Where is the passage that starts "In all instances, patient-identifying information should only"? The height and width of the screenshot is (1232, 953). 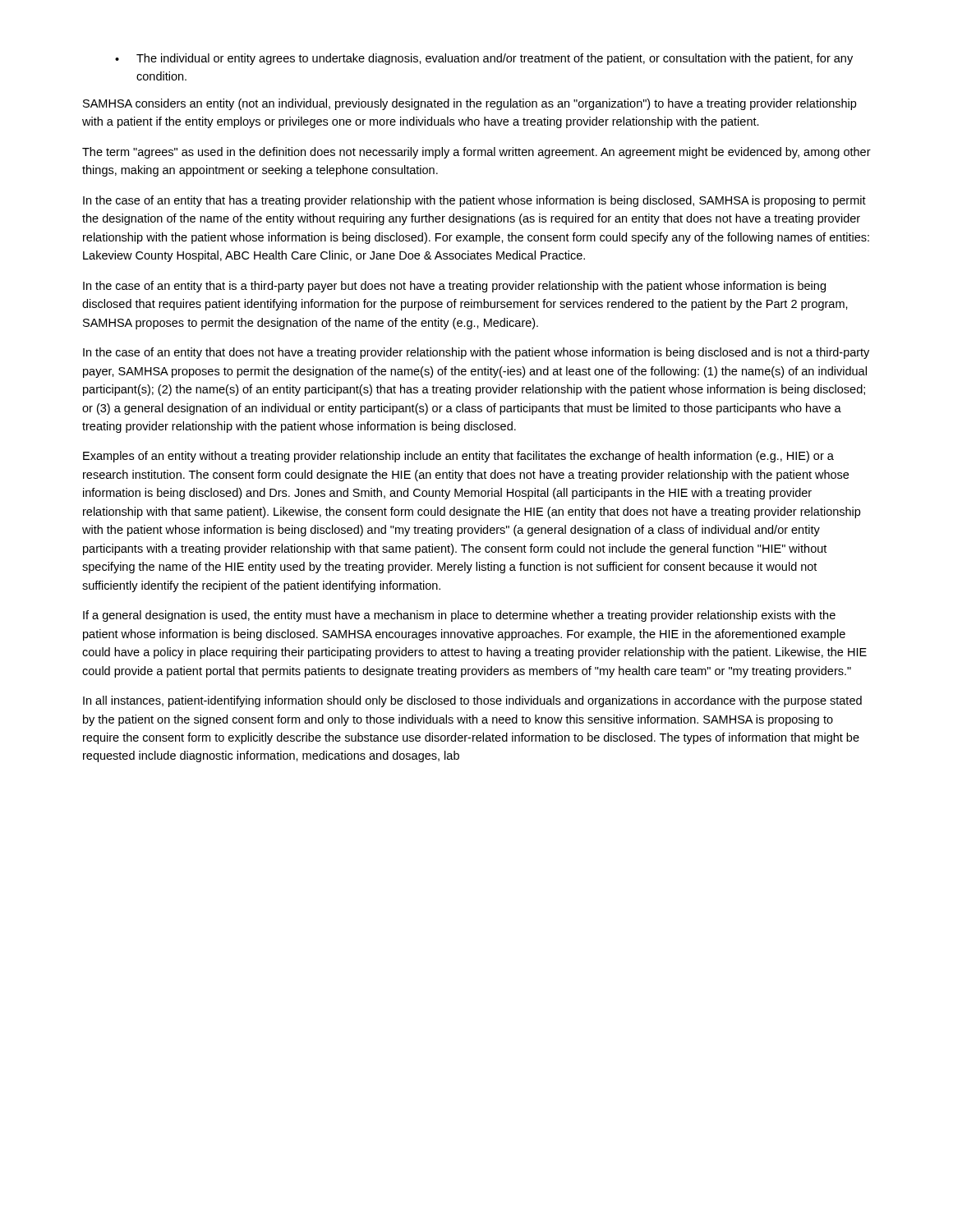[472, 728]
